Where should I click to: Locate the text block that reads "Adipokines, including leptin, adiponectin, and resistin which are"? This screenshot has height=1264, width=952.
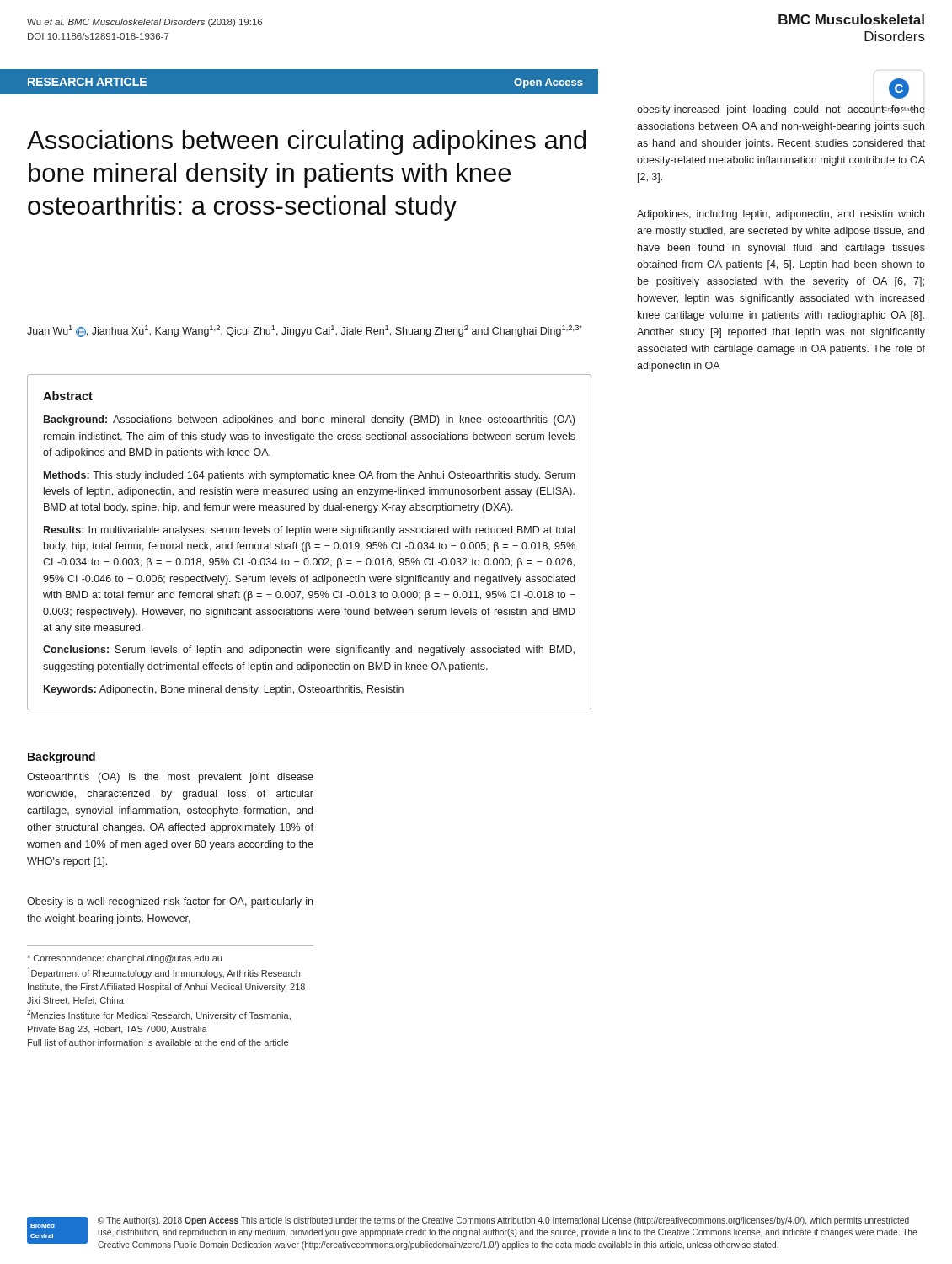click(781, 290)
